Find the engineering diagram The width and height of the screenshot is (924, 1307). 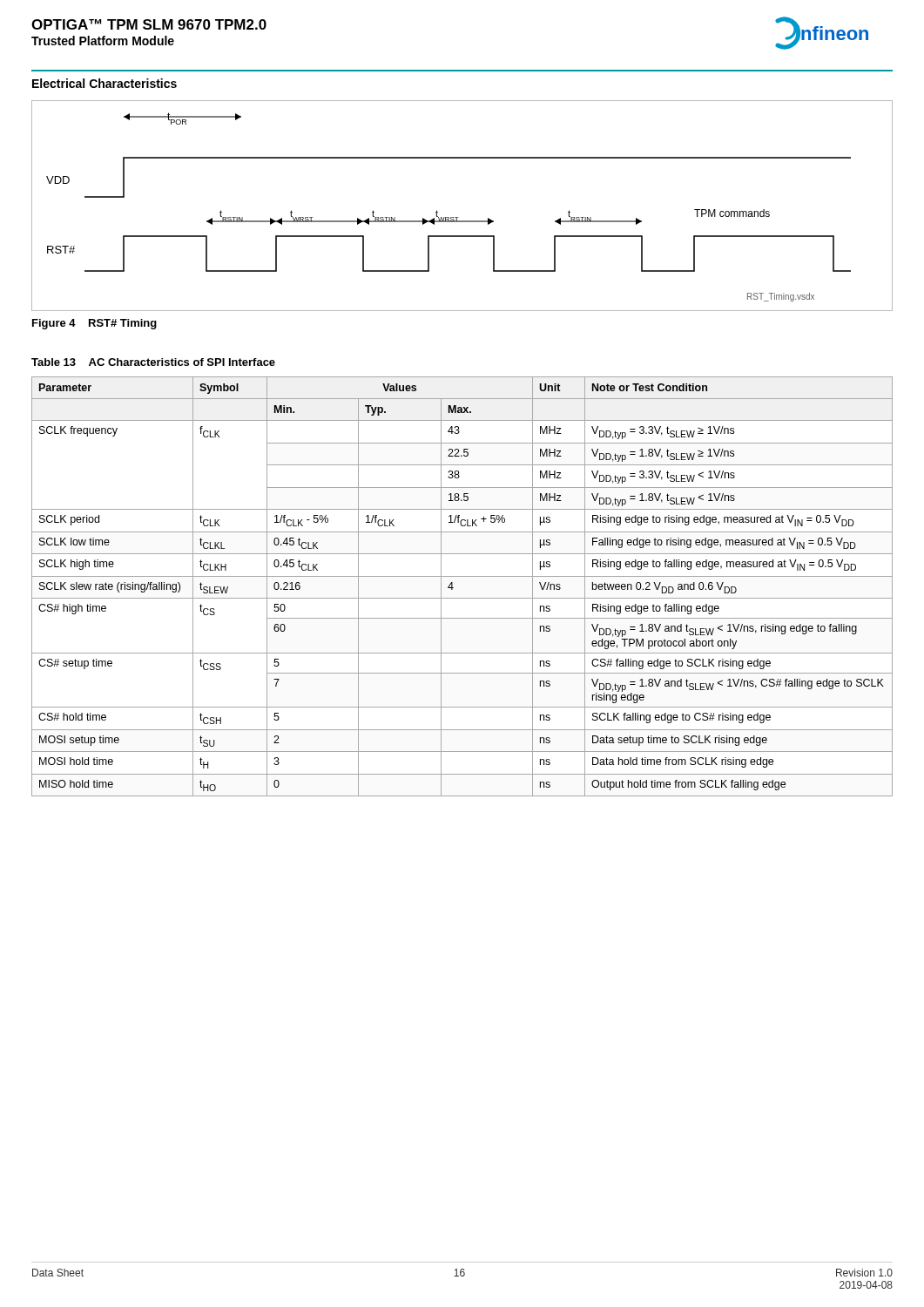[x=462, y=206]
